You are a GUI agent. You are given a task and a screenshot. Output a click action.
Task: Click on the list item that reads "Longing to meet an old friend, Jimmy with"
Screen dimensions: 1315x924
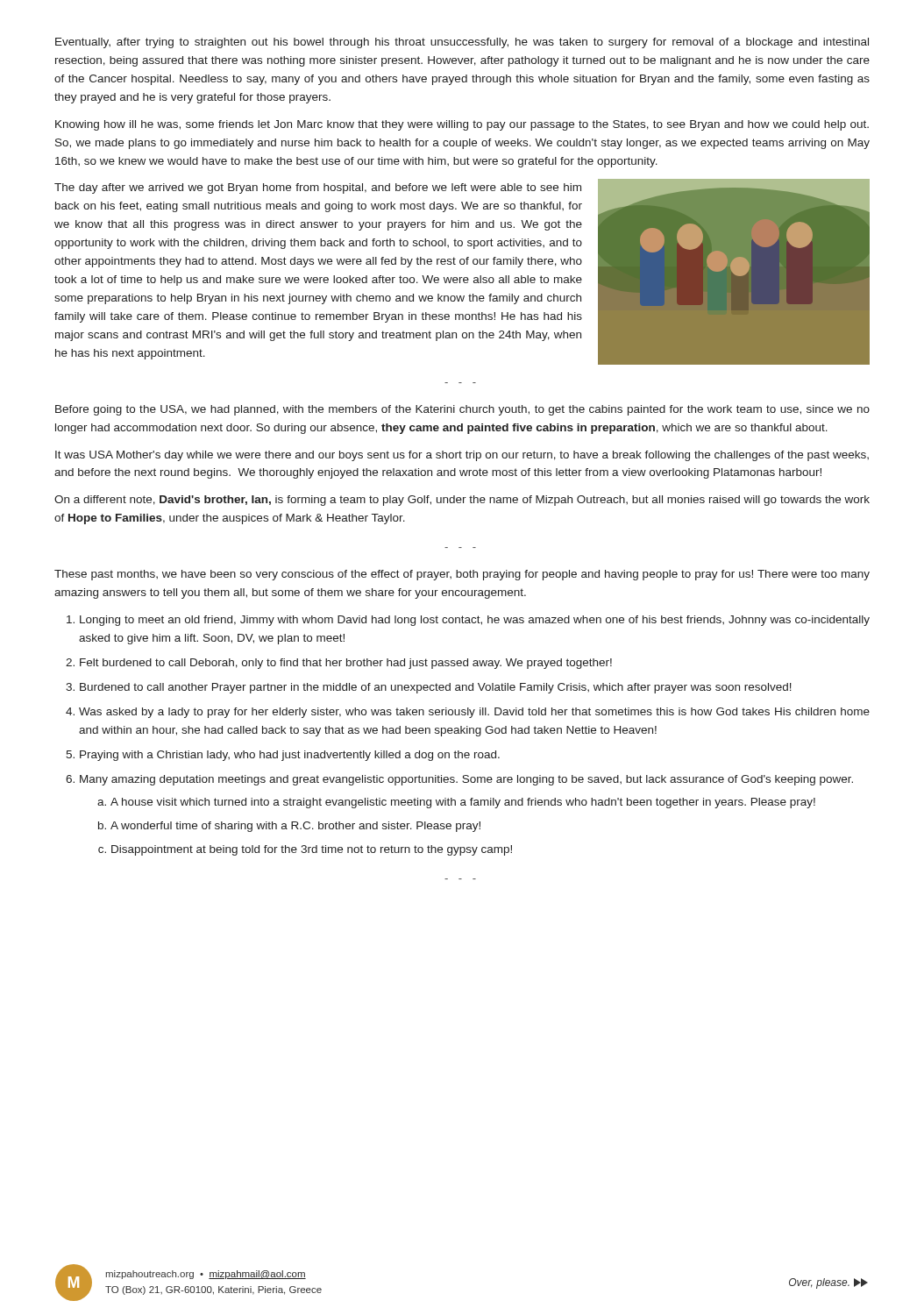474,629
